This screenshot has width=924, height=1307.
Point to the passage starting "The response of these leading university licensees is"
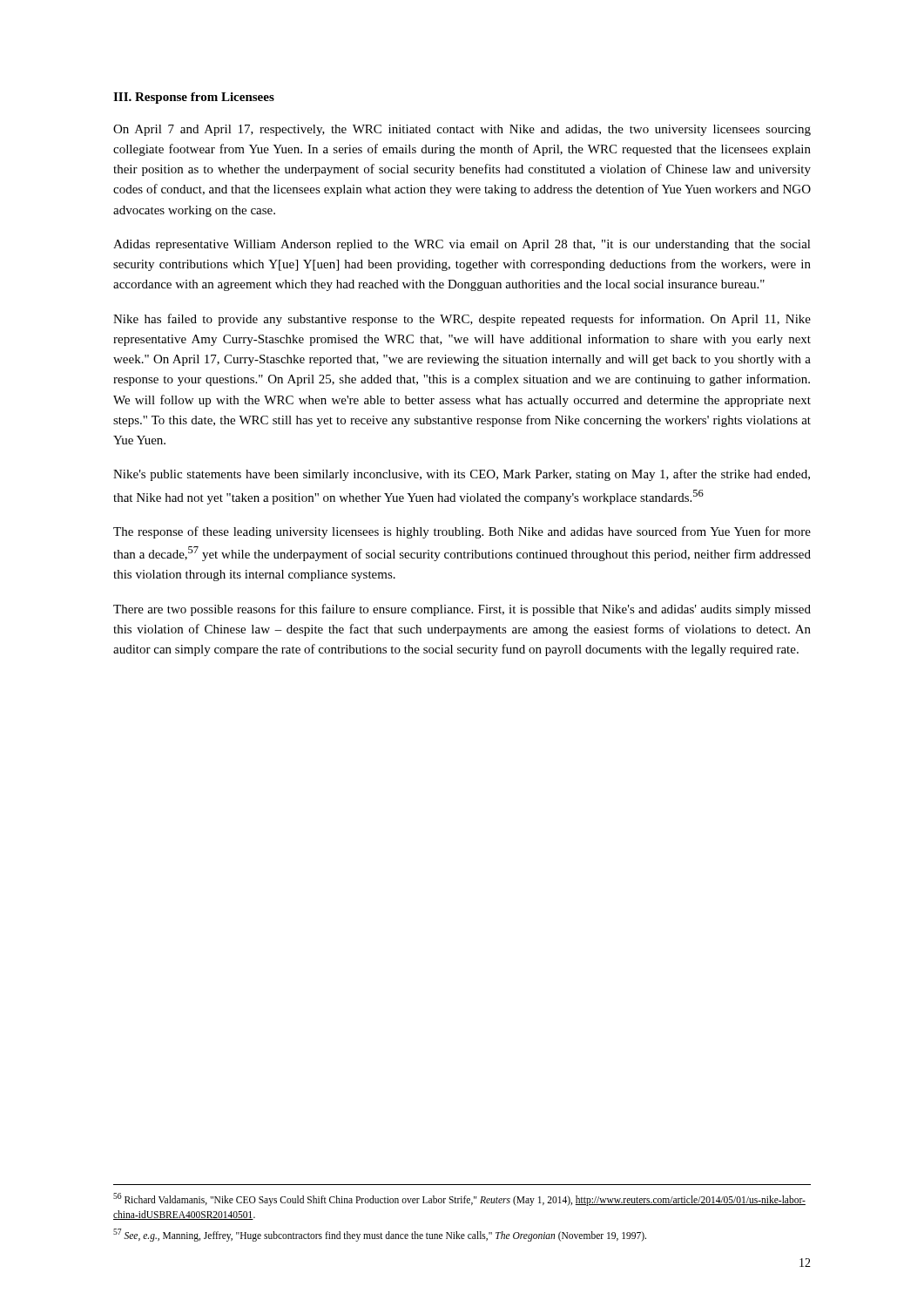462,553
